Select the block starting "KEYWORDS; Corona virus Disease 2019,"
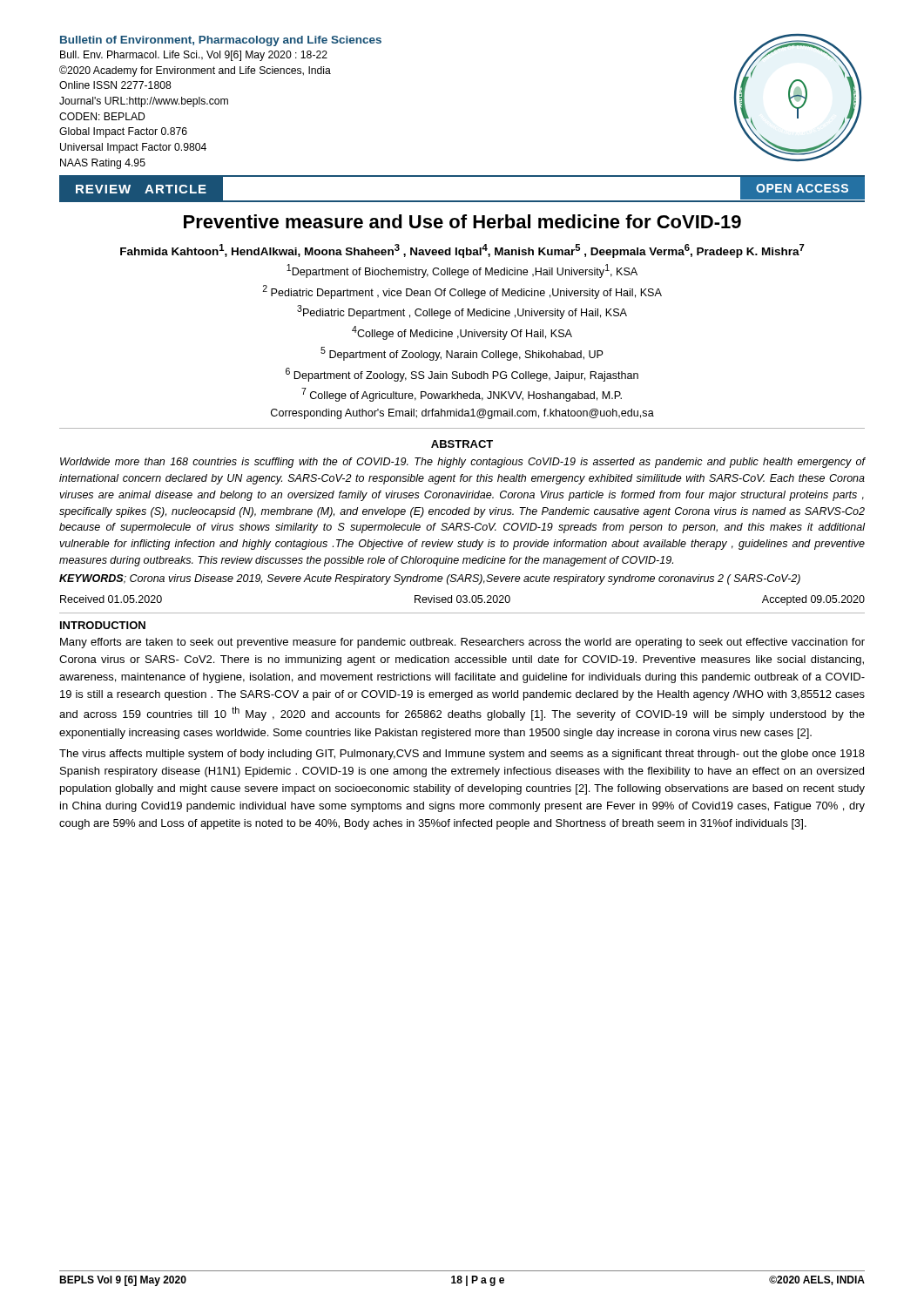The image size is (924, 1307). coord(430,578)
